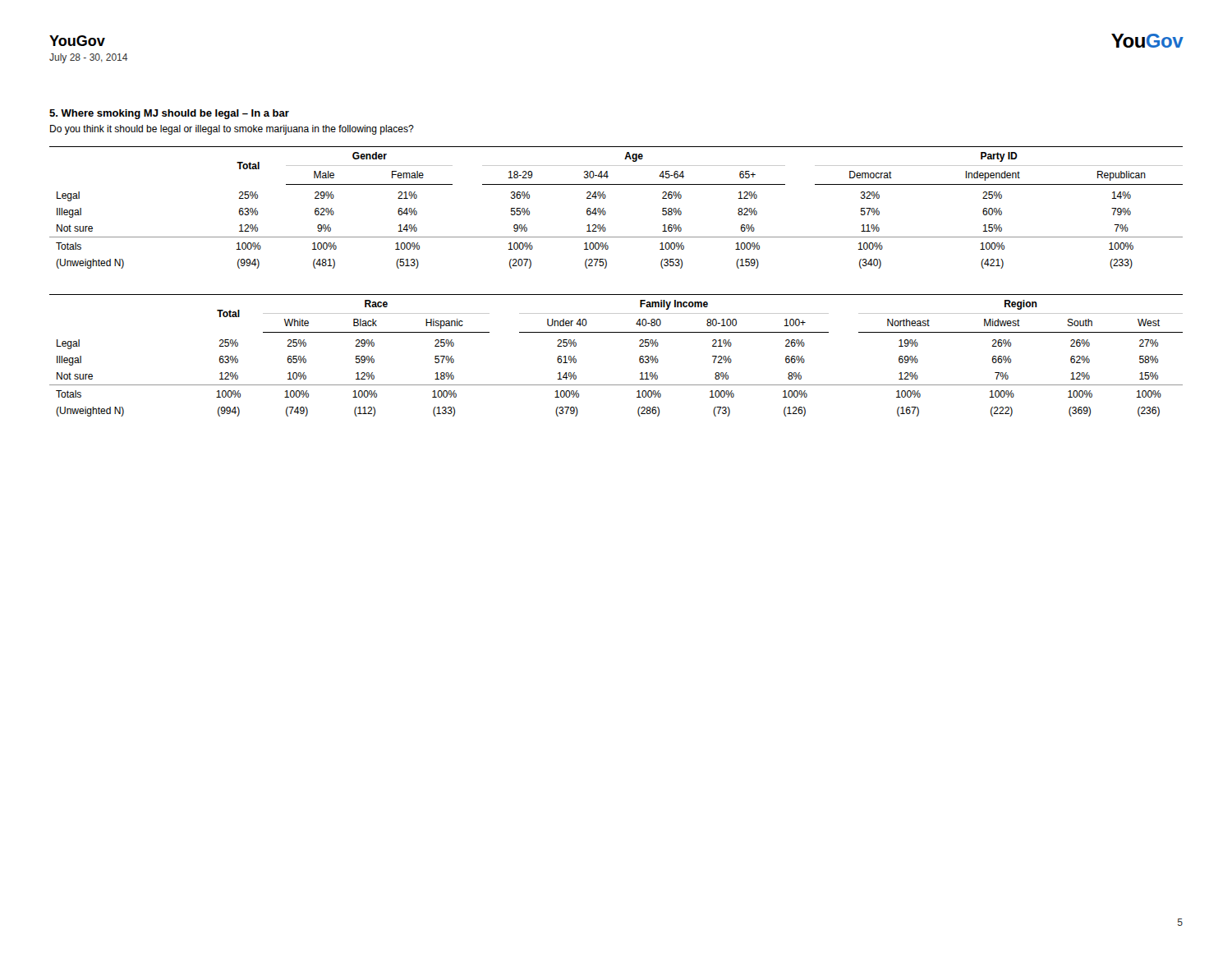Find the logo
The width and height of the screenshot is (1232, 953).
click(1147, 41)
